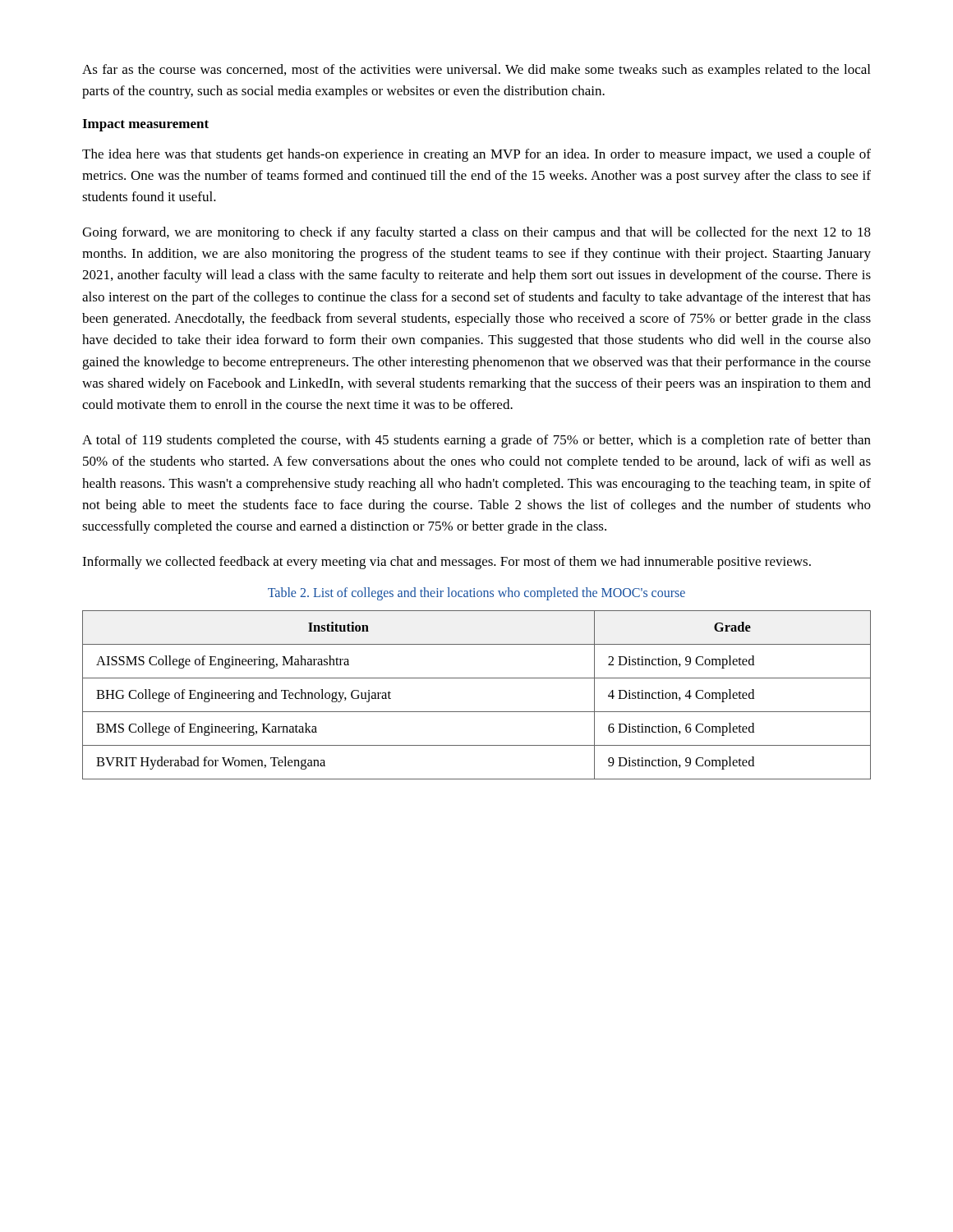953x1232 pixels.
Task: Locate the caption that opens with "Table 2. List of colleges"
Action: (x=476, y=592)
